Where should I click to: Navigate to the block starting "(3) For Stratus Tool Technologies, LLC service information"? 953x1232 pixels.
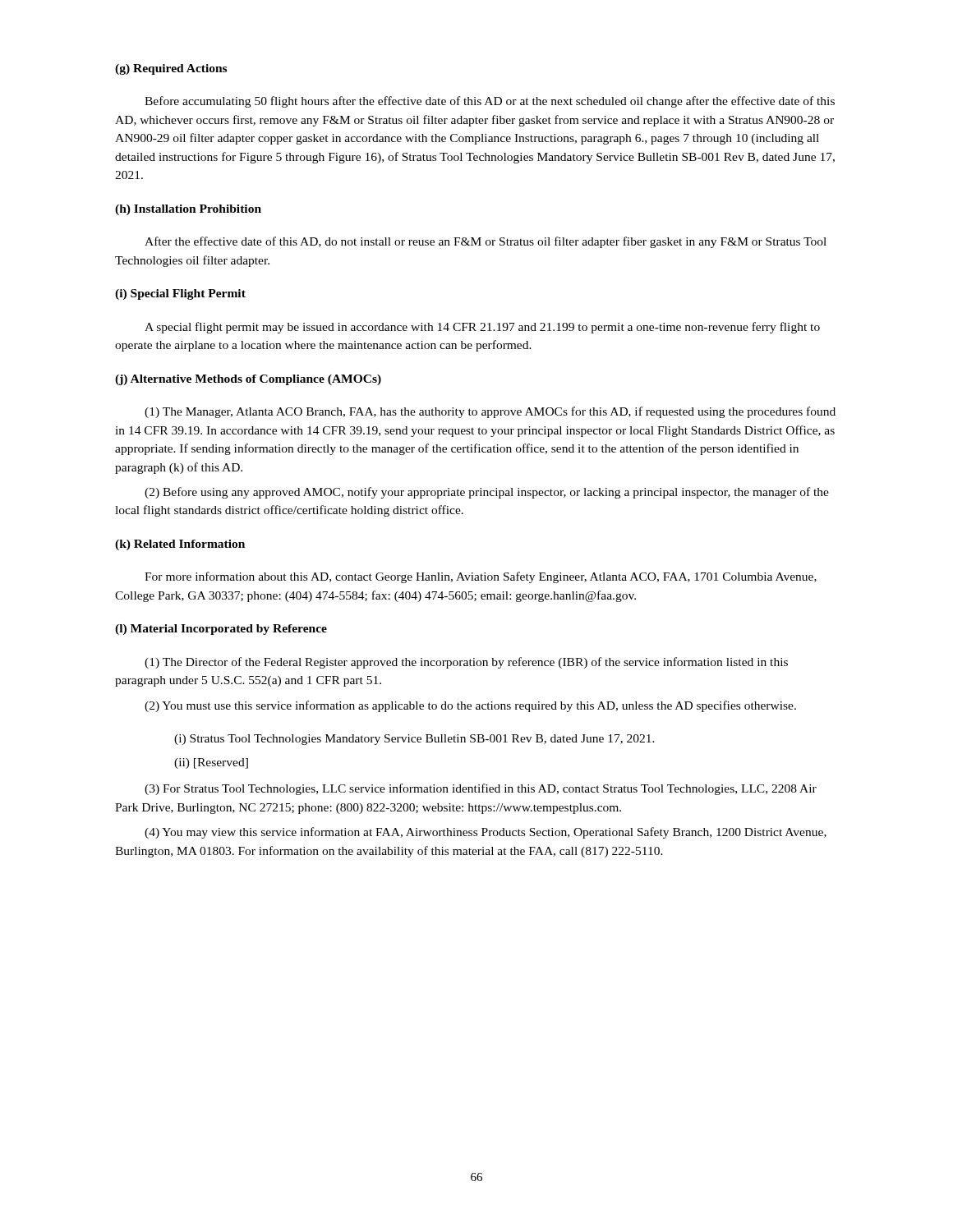(x=476, y=820)
